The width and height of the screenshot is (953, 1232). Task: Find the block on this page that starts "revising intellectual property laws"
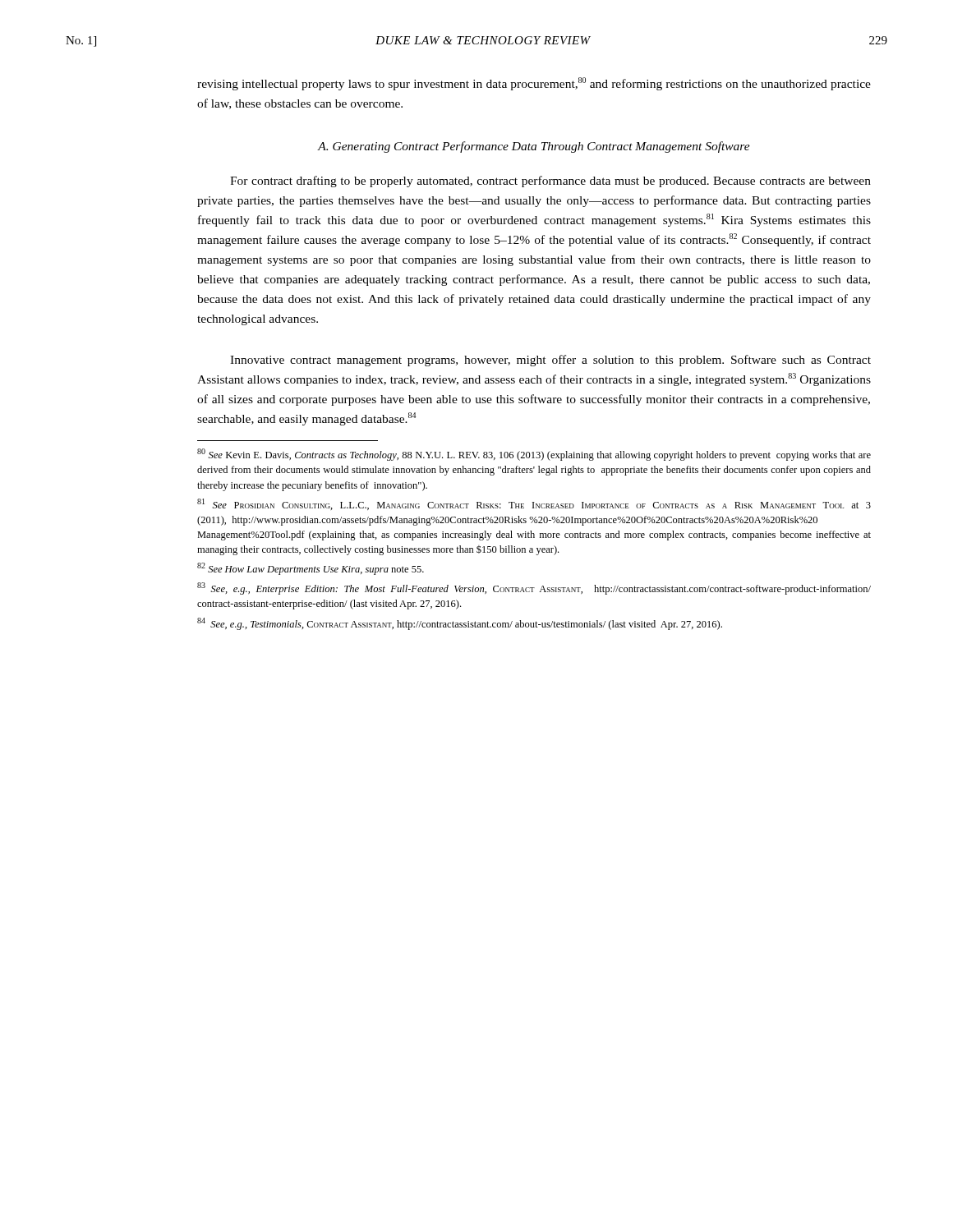tap(534, 93)
